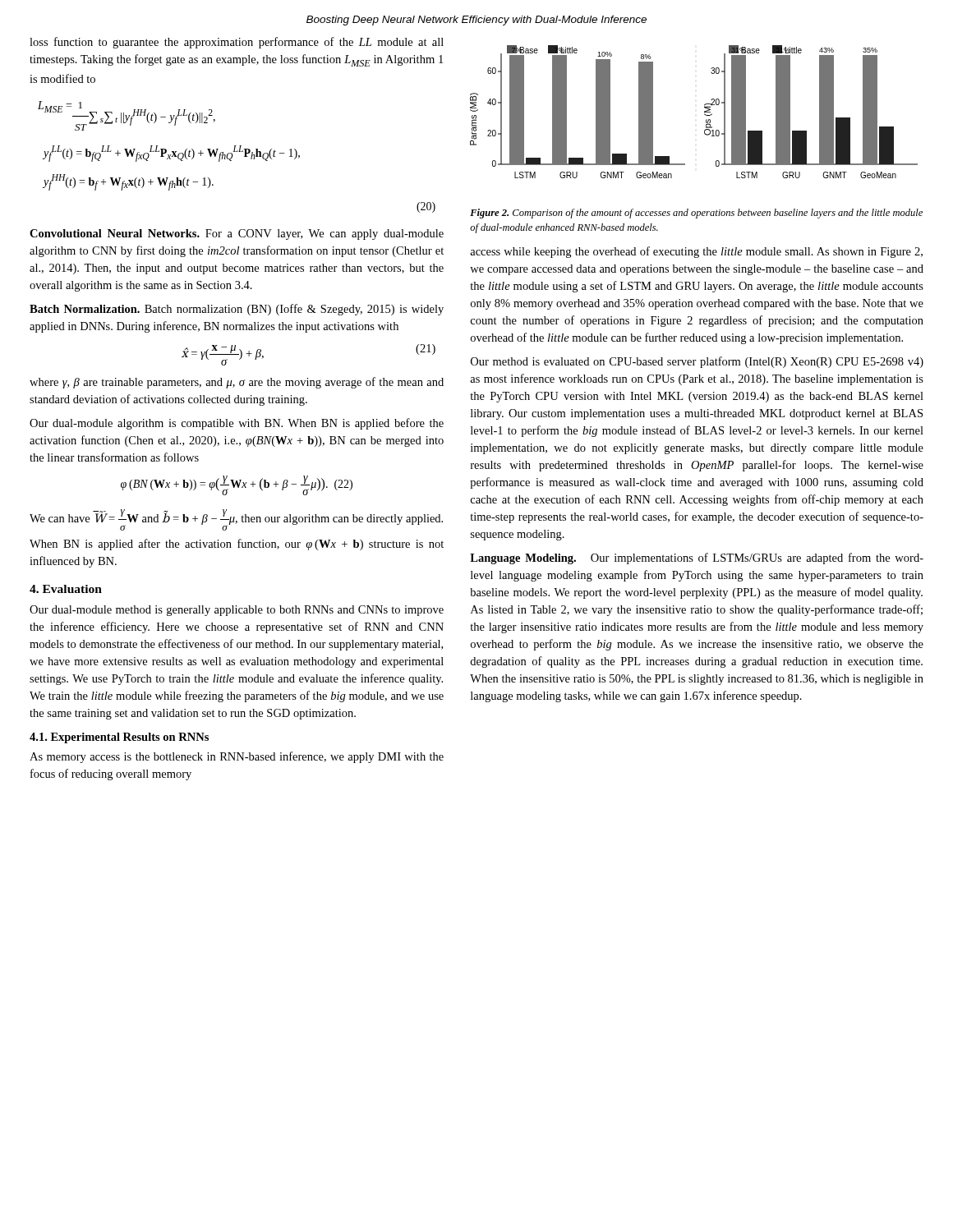Find the formula containing "x̂ = γ(x − μσ) +"
This screenshot has height=1232, width=953.
click(226, 354)
